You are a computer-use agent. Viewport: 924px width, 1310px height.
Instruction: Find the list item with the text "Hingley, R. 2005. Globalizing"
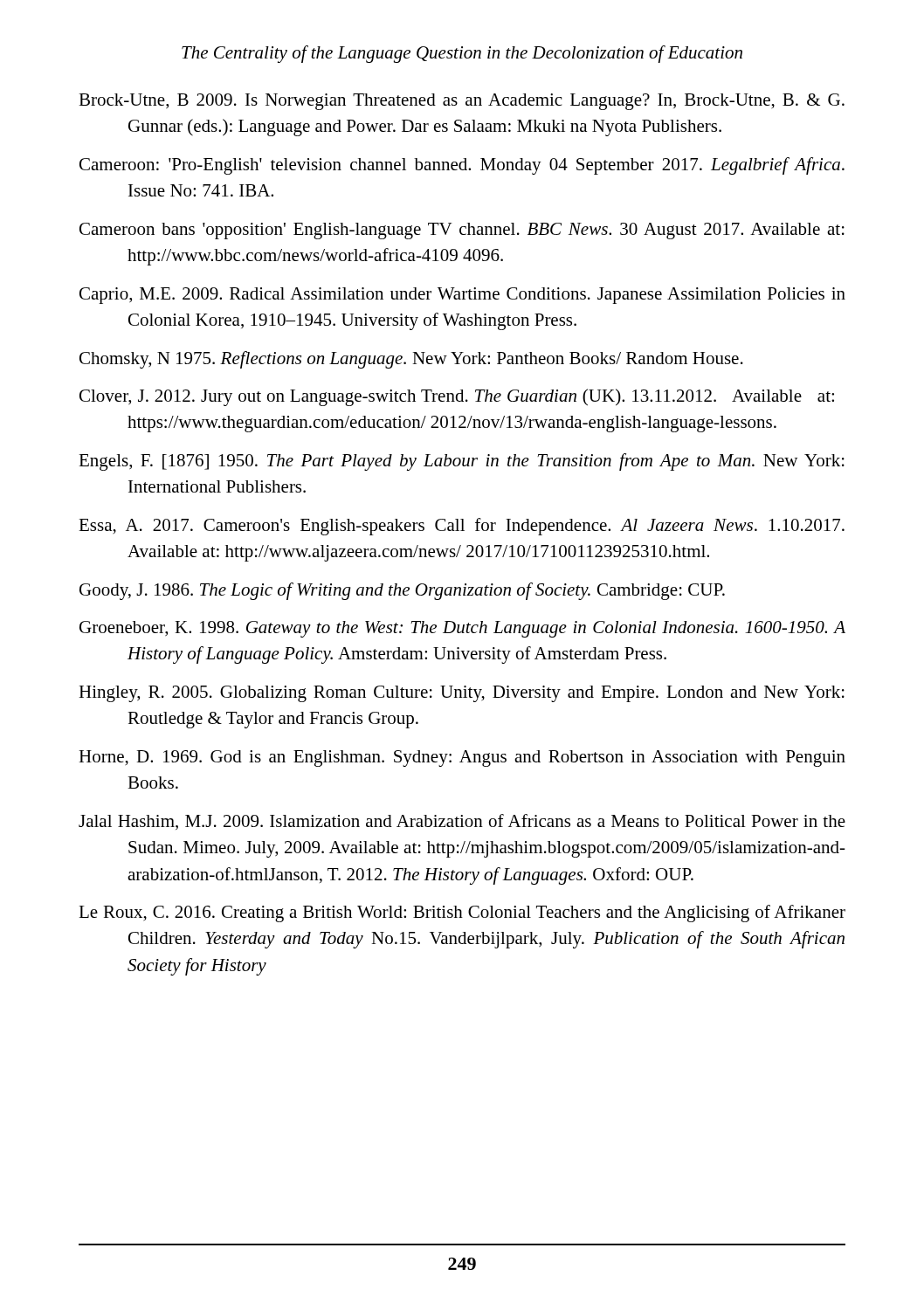coord(462,705)
